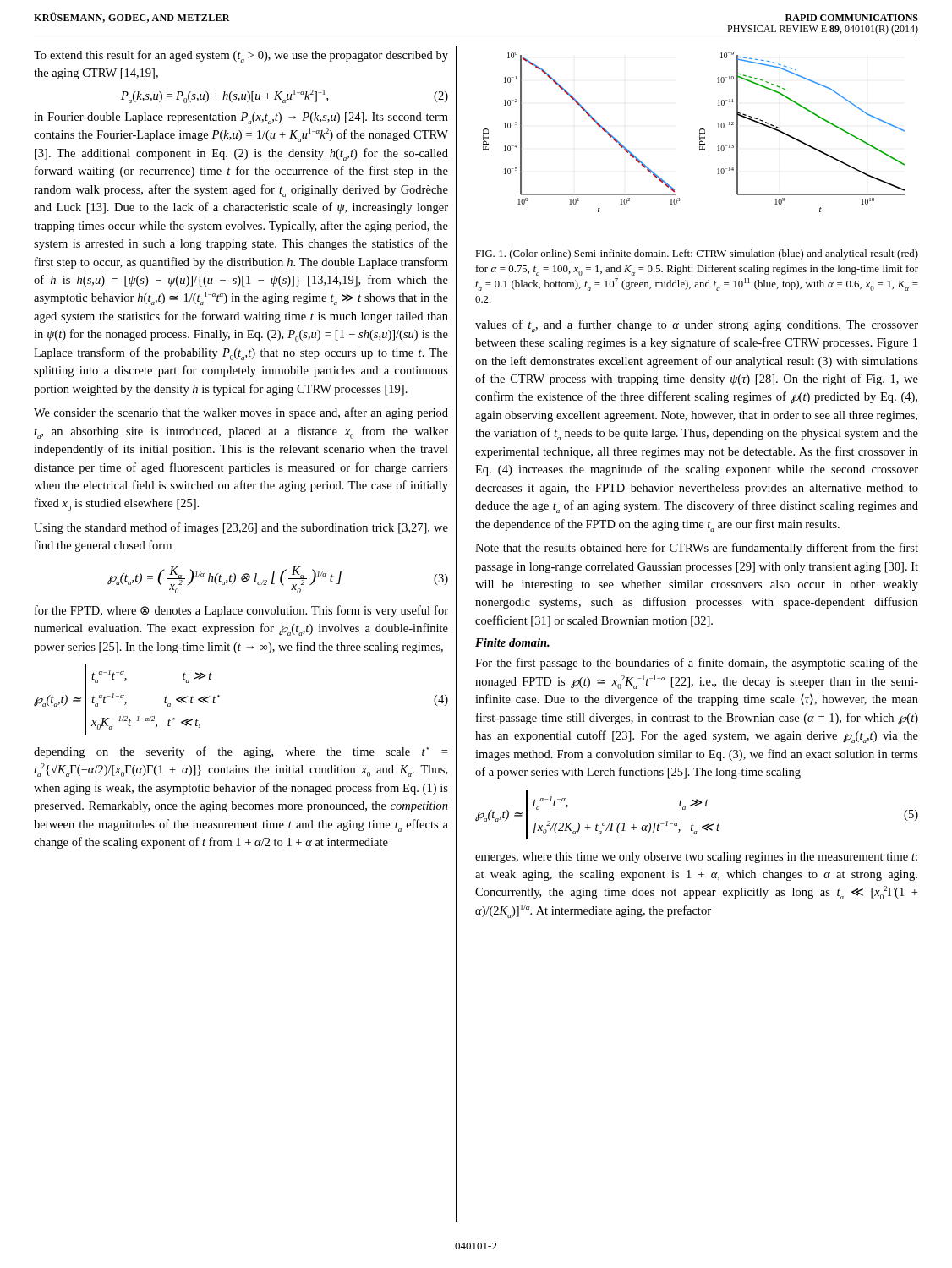Locate the block of text that opens with "depending on the severity"
The height and width of the screenshot is (1268, 952).
coord(241,796)
